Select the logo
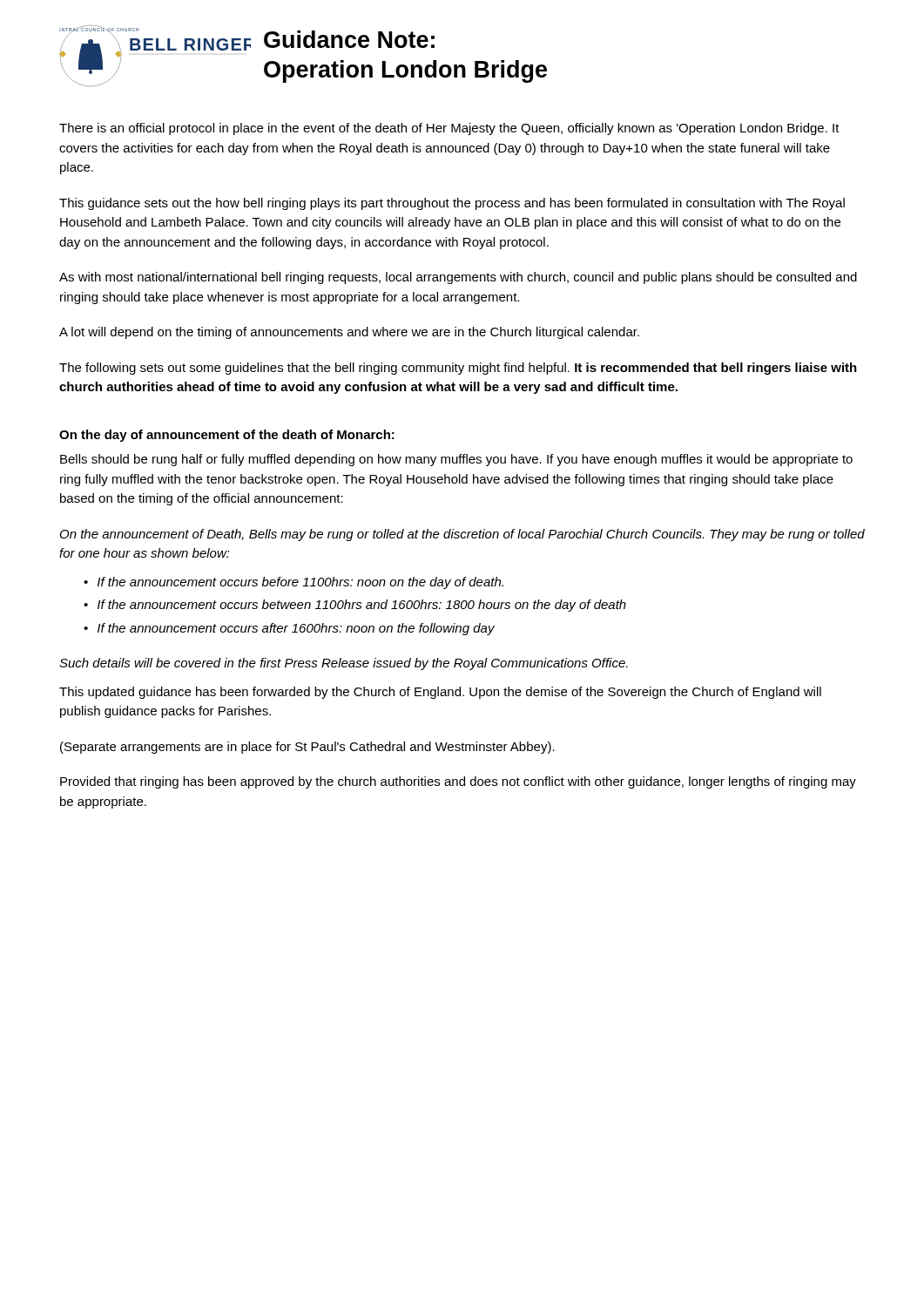The image size is (924, 1307). 155,56
